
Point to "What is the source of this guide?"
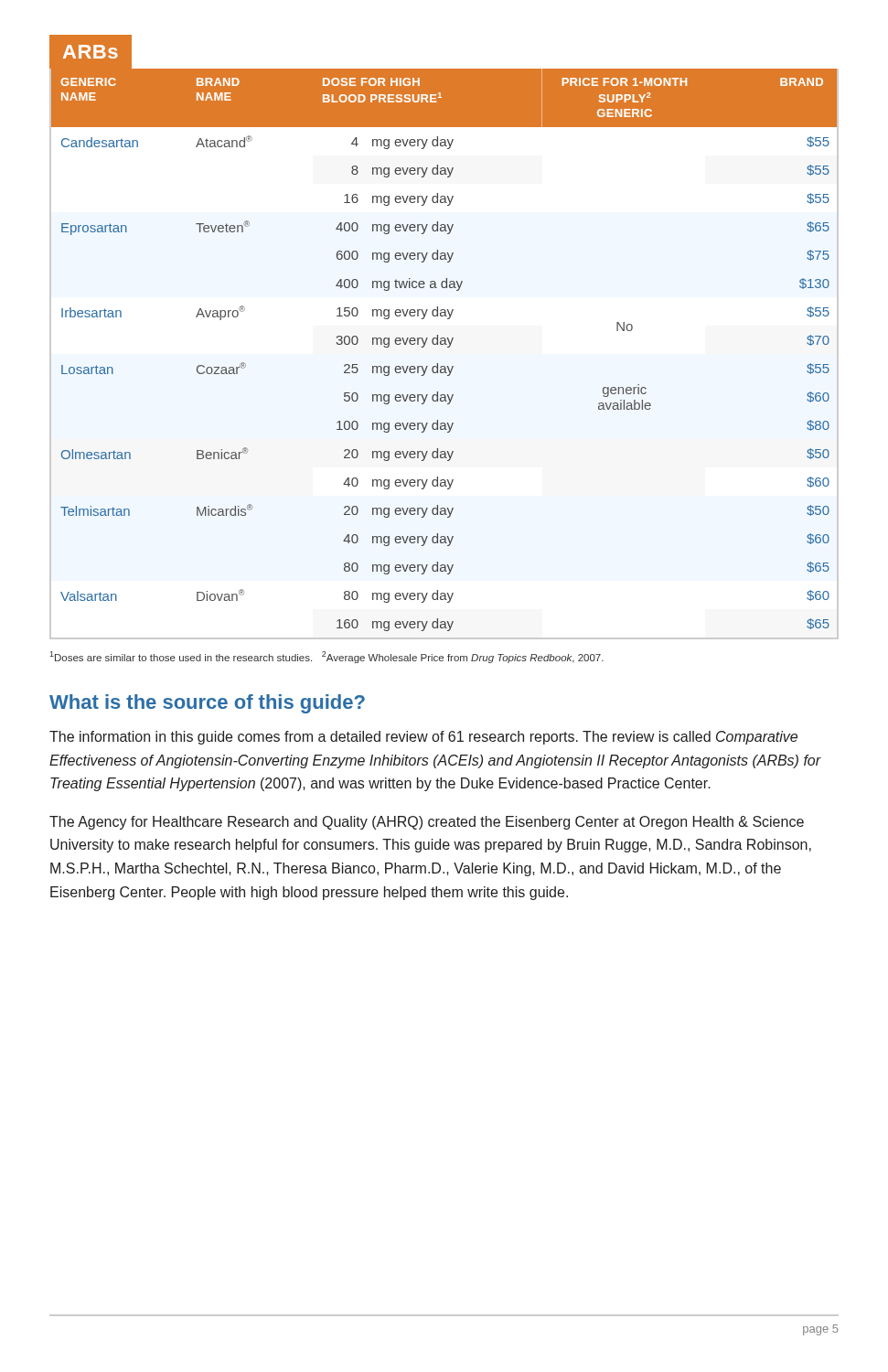pyautogui.click(x=208, y=702)
